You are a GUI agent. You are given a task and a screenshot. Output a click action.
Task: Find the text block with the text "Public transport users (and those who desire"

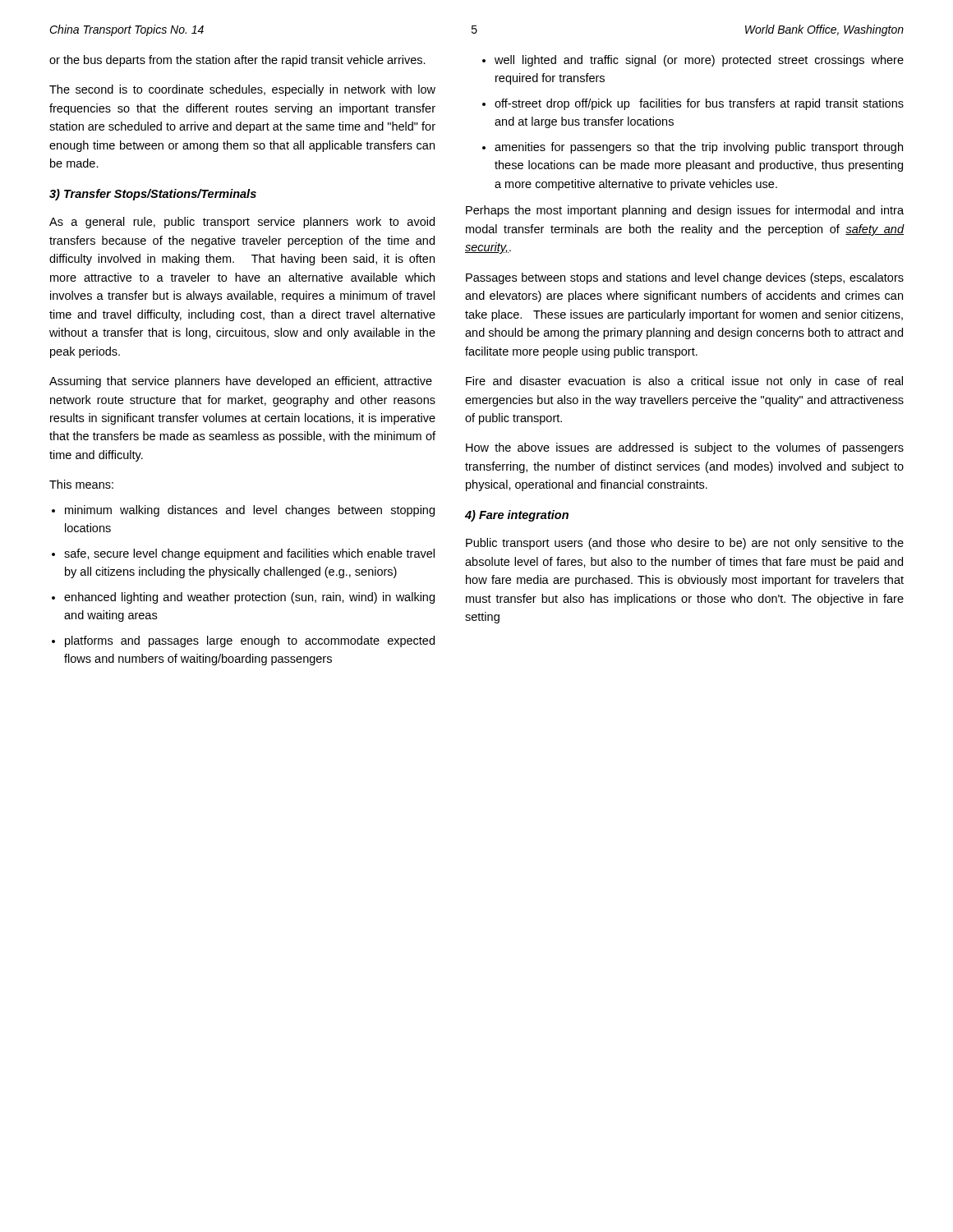coord(684,580)
